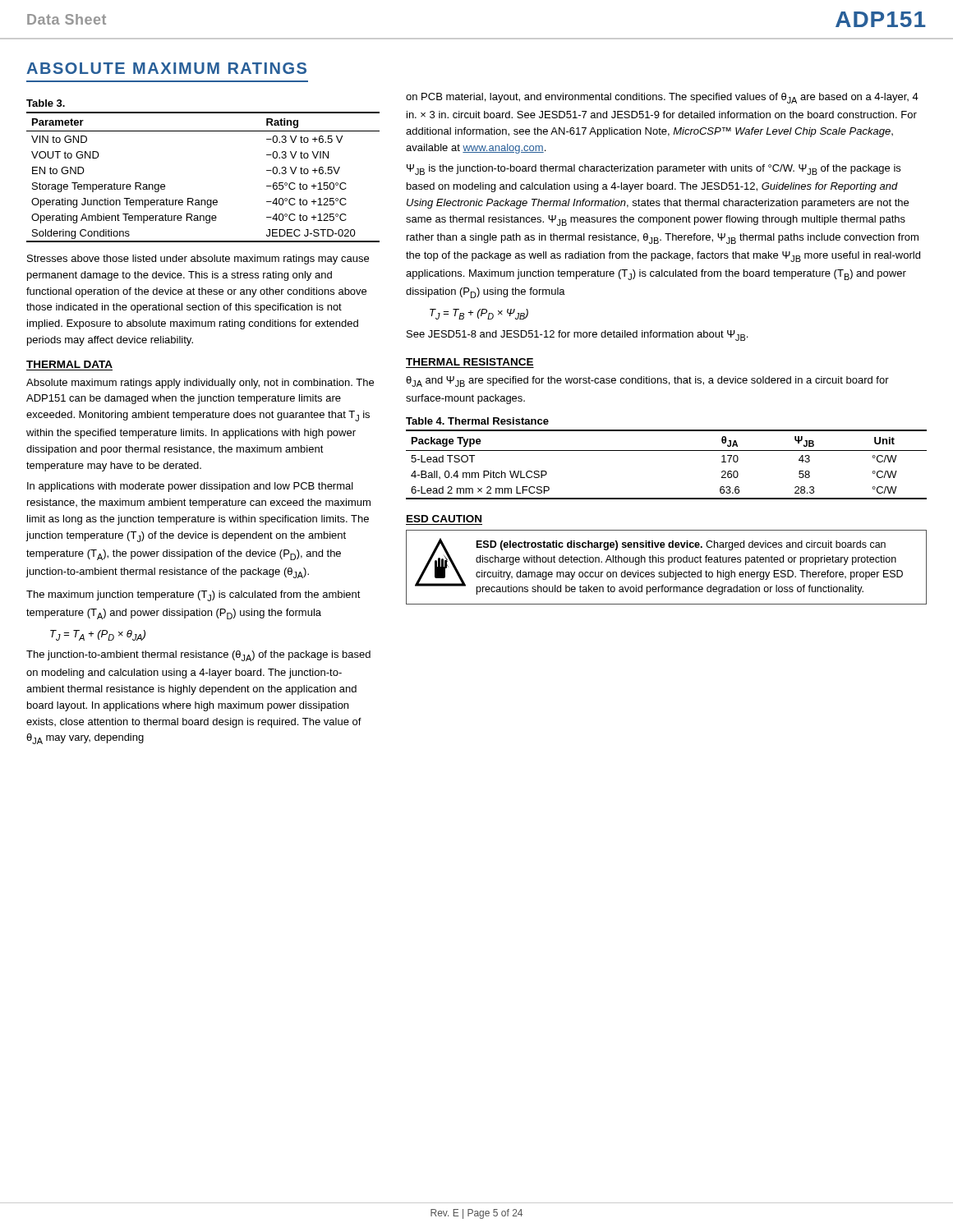Find the text block that says "See JESD51-8 and JESD51-12 for"

577,335
